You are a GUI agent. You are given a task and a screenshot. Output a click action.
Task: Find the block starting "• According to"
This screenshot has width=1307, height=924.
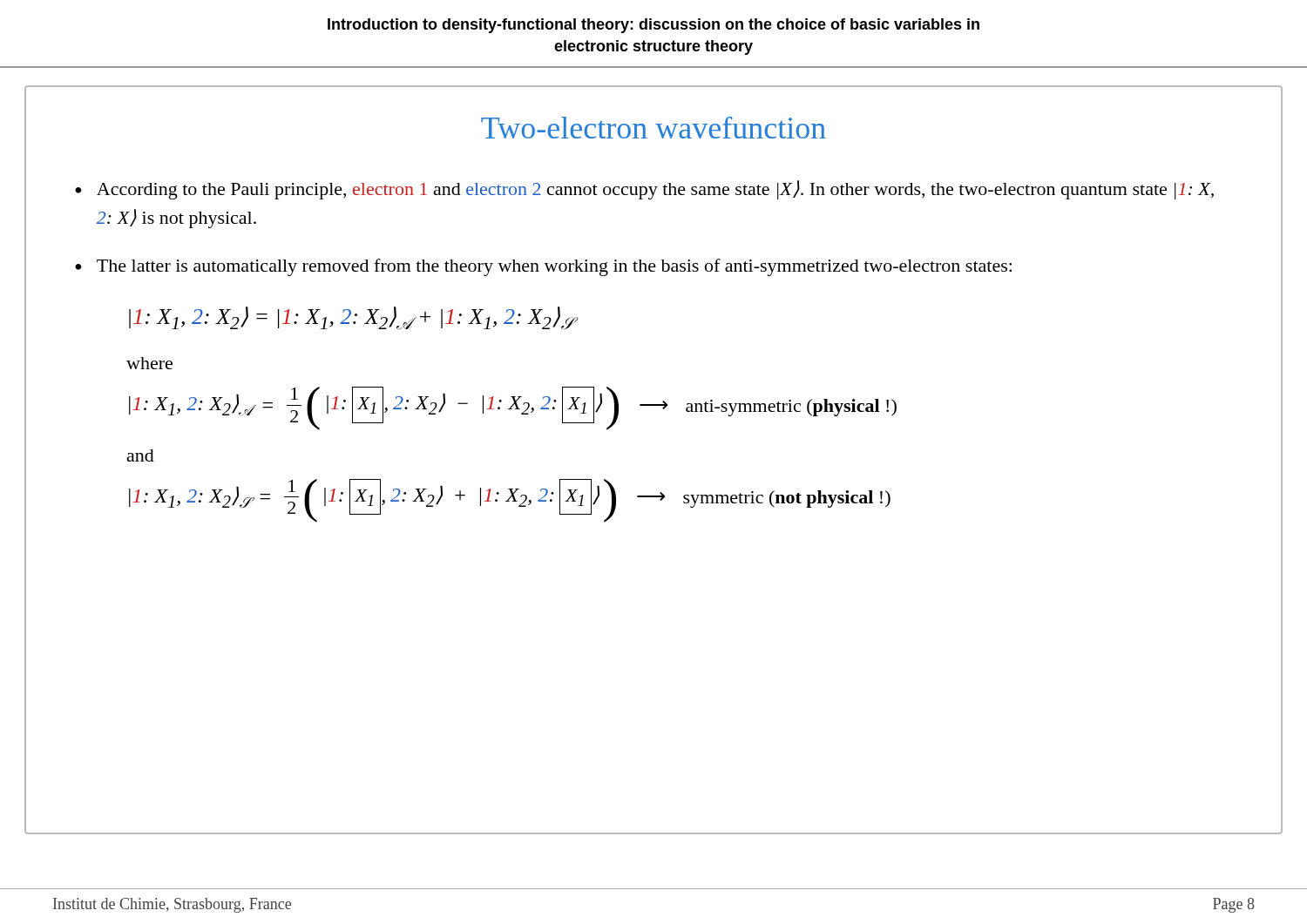pos(654,203)
